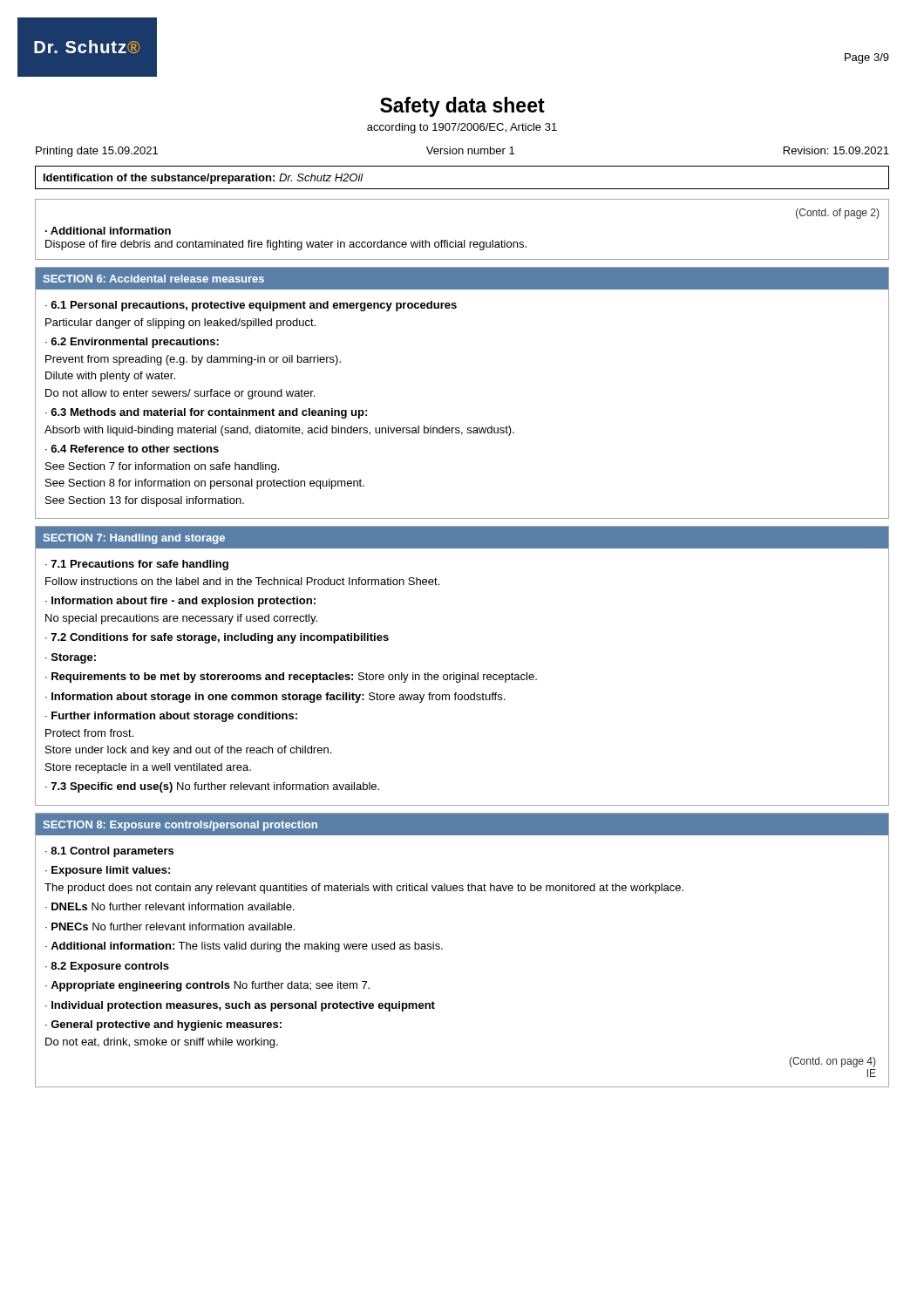Viewport: 924px width, 1308px height.
Task: Select the text block starting "Safety data sheet"
Action: (x=462, y=105)
